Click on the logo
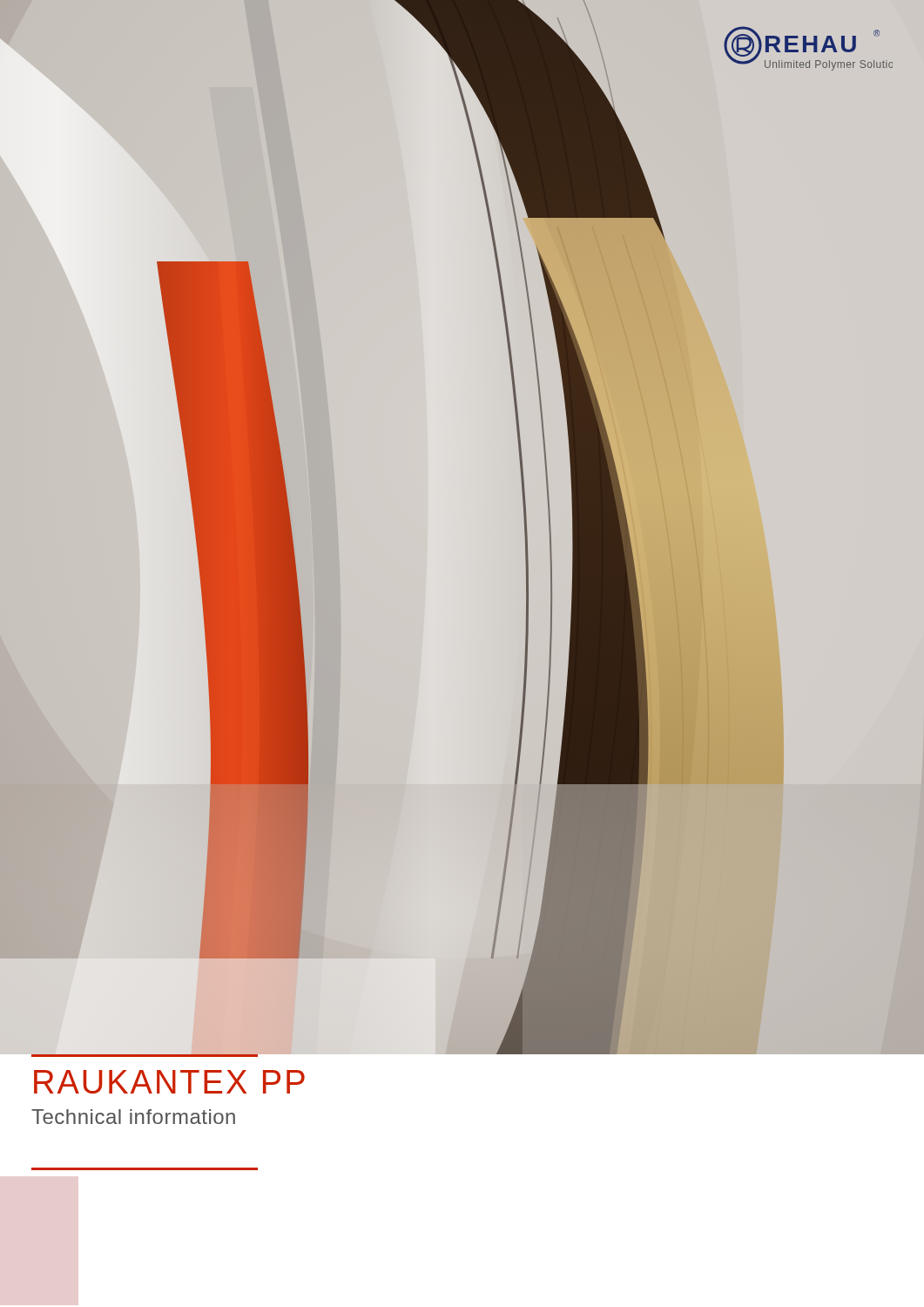The height and width of the screenshot is (1307, 924). point(806,54)
